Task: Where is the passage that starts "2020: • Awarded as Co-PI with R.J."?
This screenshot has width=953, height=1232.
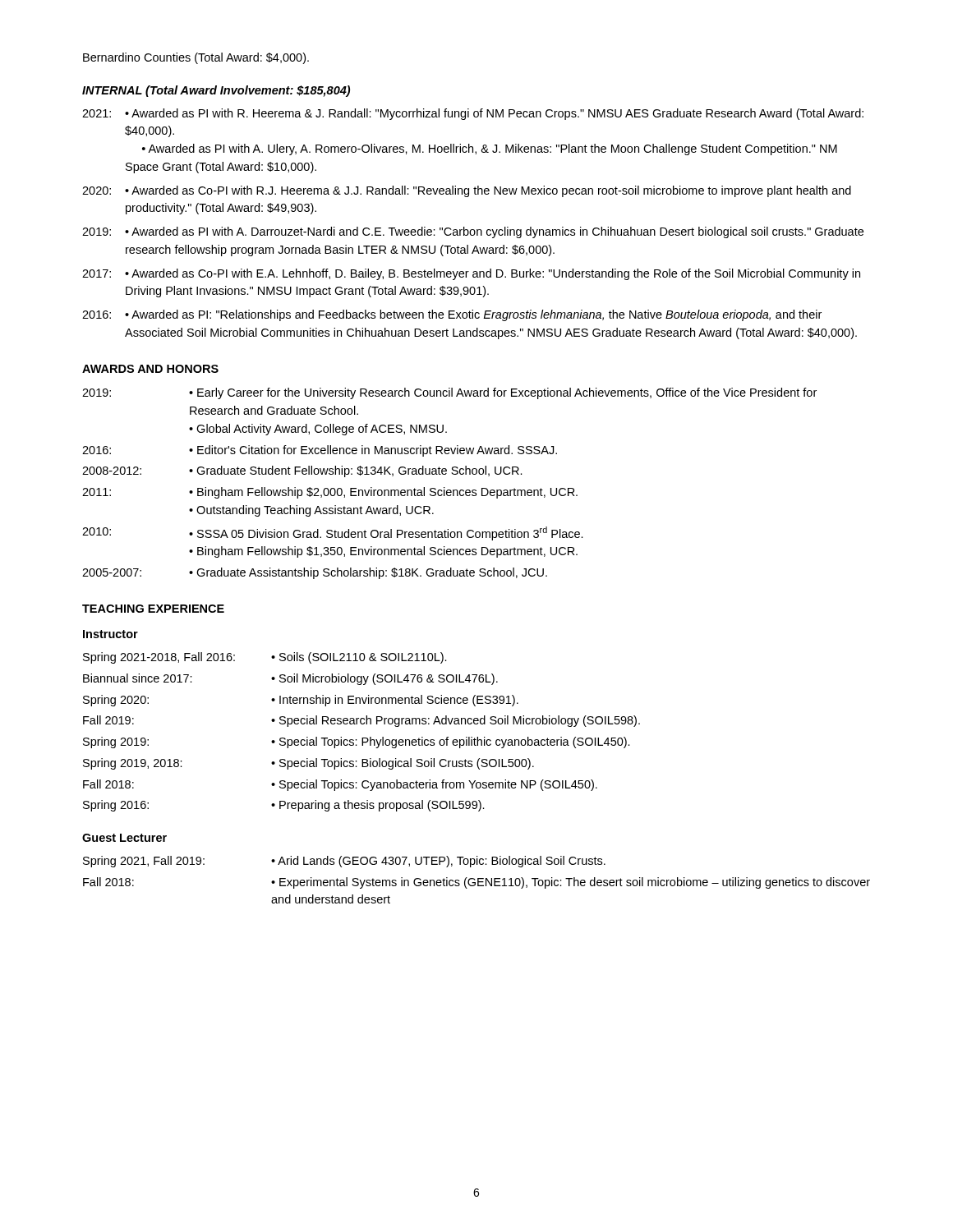Action: (x=476, y=200)
